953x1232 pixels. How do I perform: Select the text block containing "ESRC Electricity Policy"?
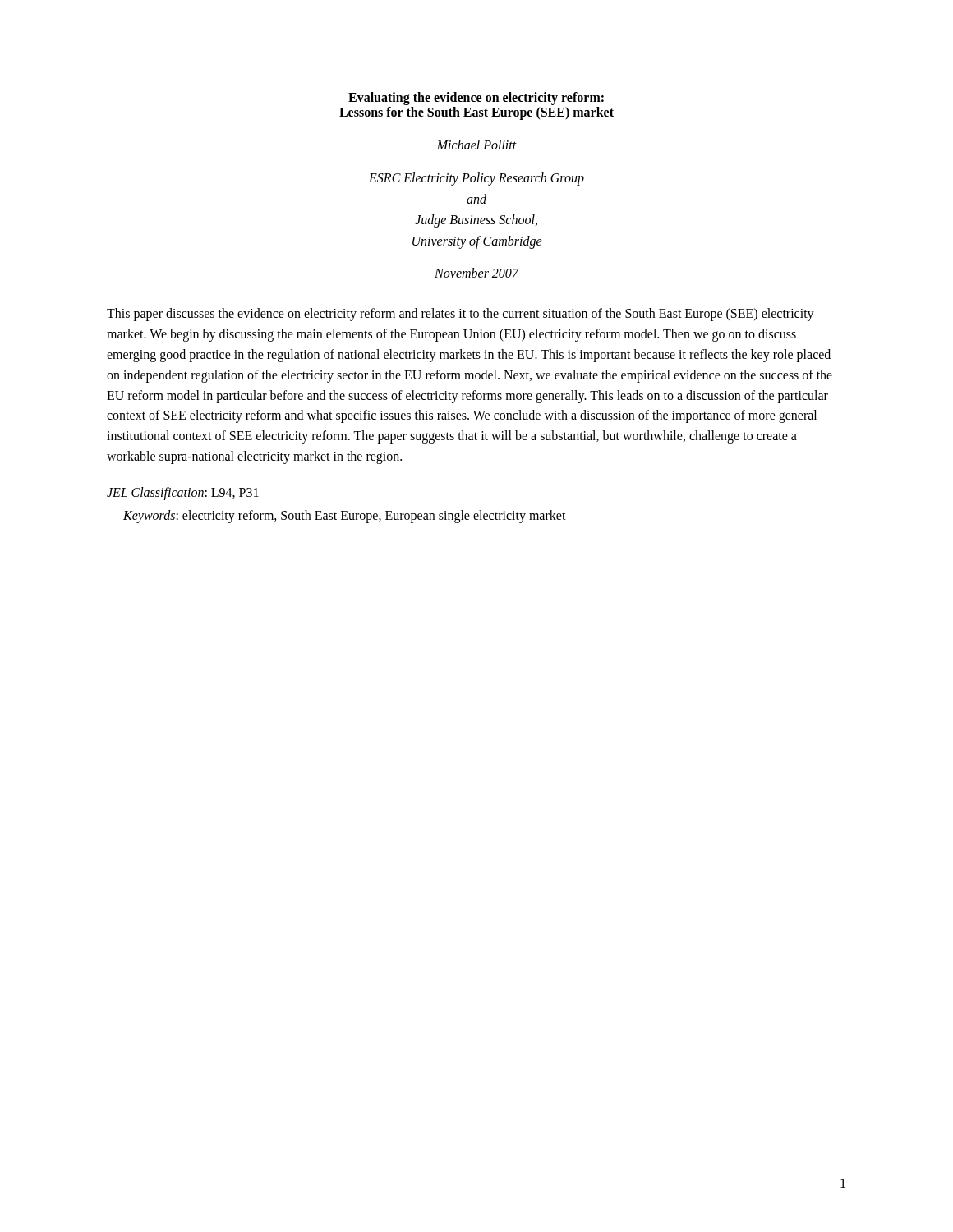(476, 209)
